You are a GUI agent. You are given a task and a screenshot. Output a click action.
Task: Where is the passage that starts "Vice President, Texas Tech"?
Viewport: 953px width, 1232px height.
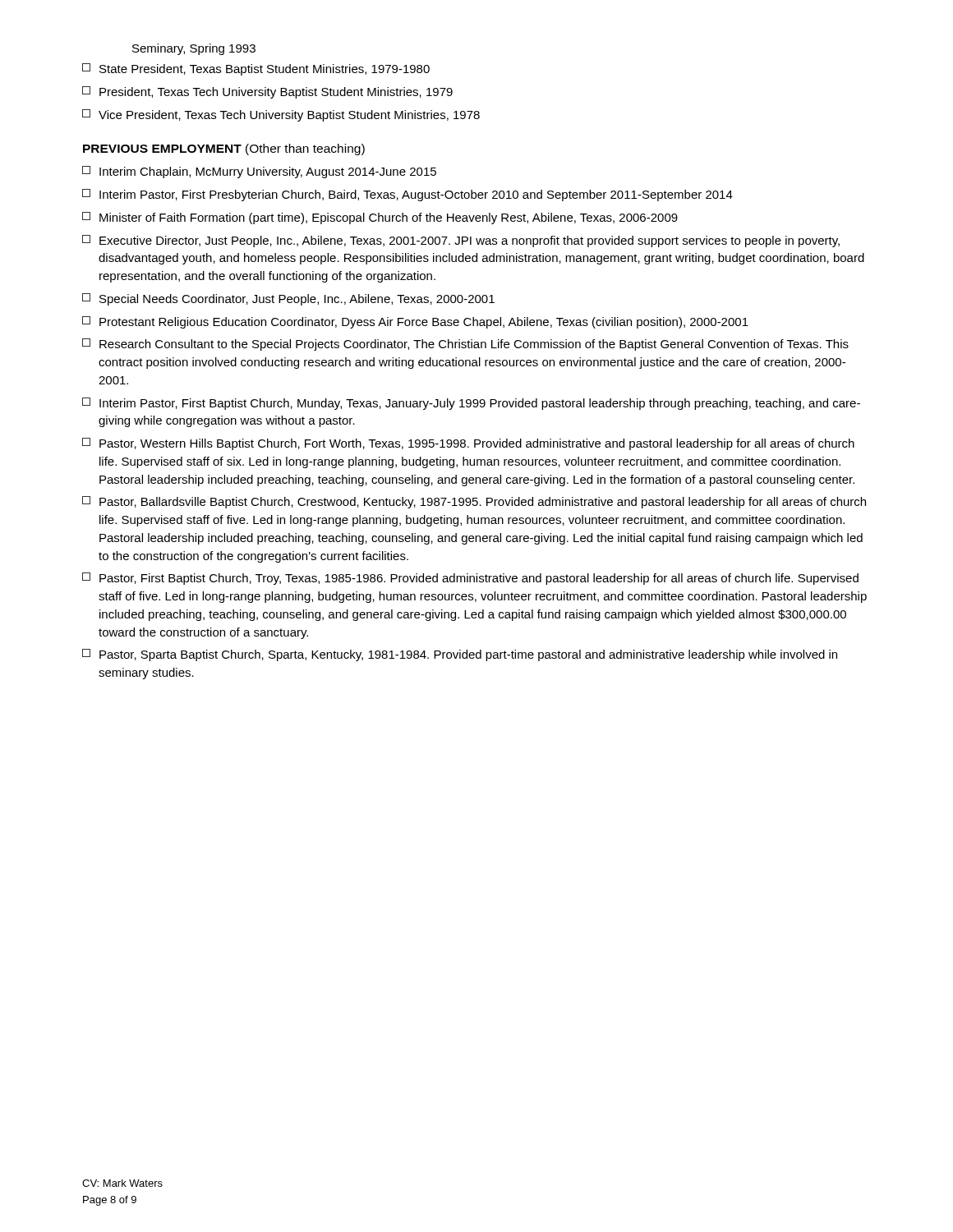pyautogui.click(x=476, y=115)
